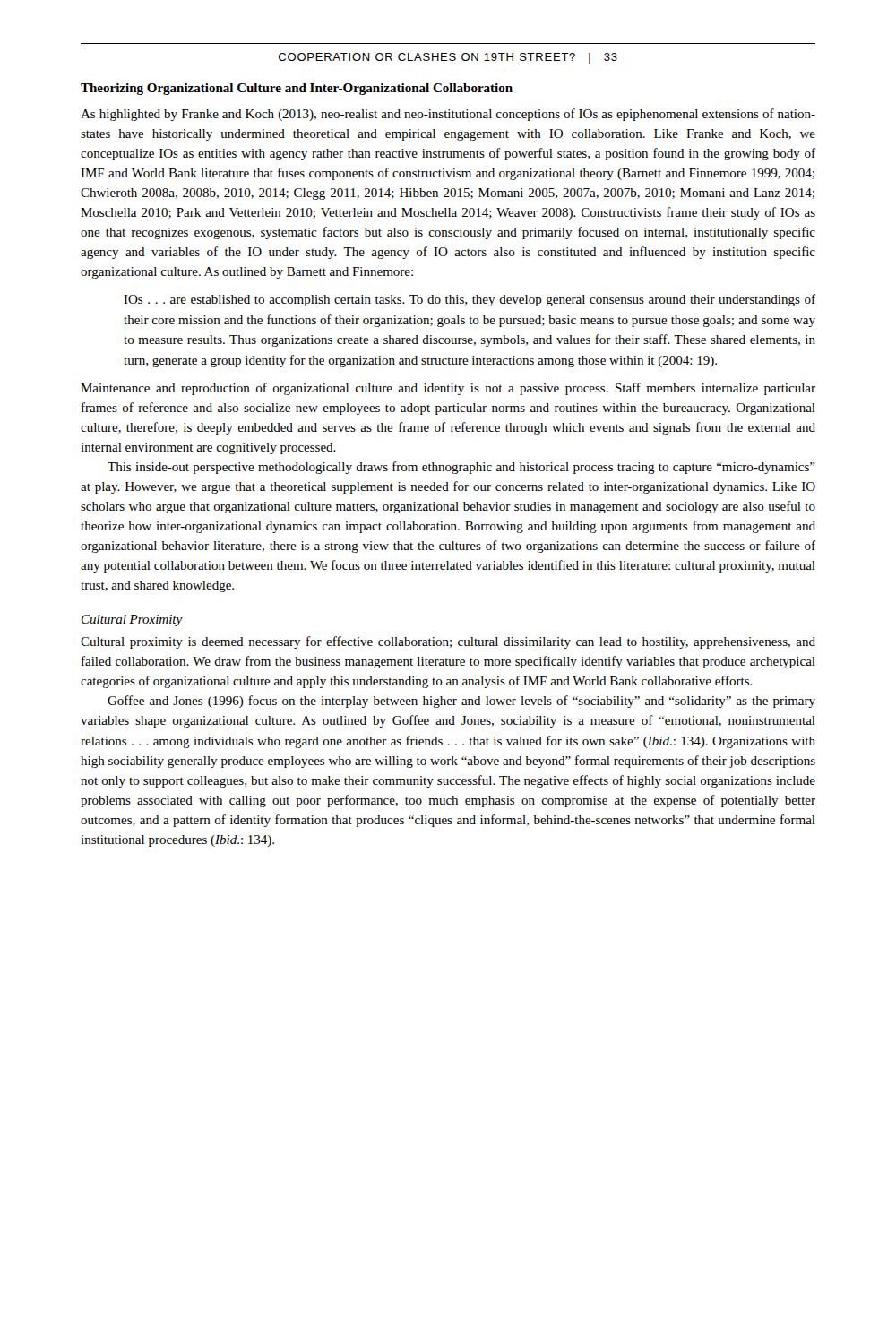Find the text block starting "Cultural Proximity"
The image size is (896, 1344).
point(131,619)
